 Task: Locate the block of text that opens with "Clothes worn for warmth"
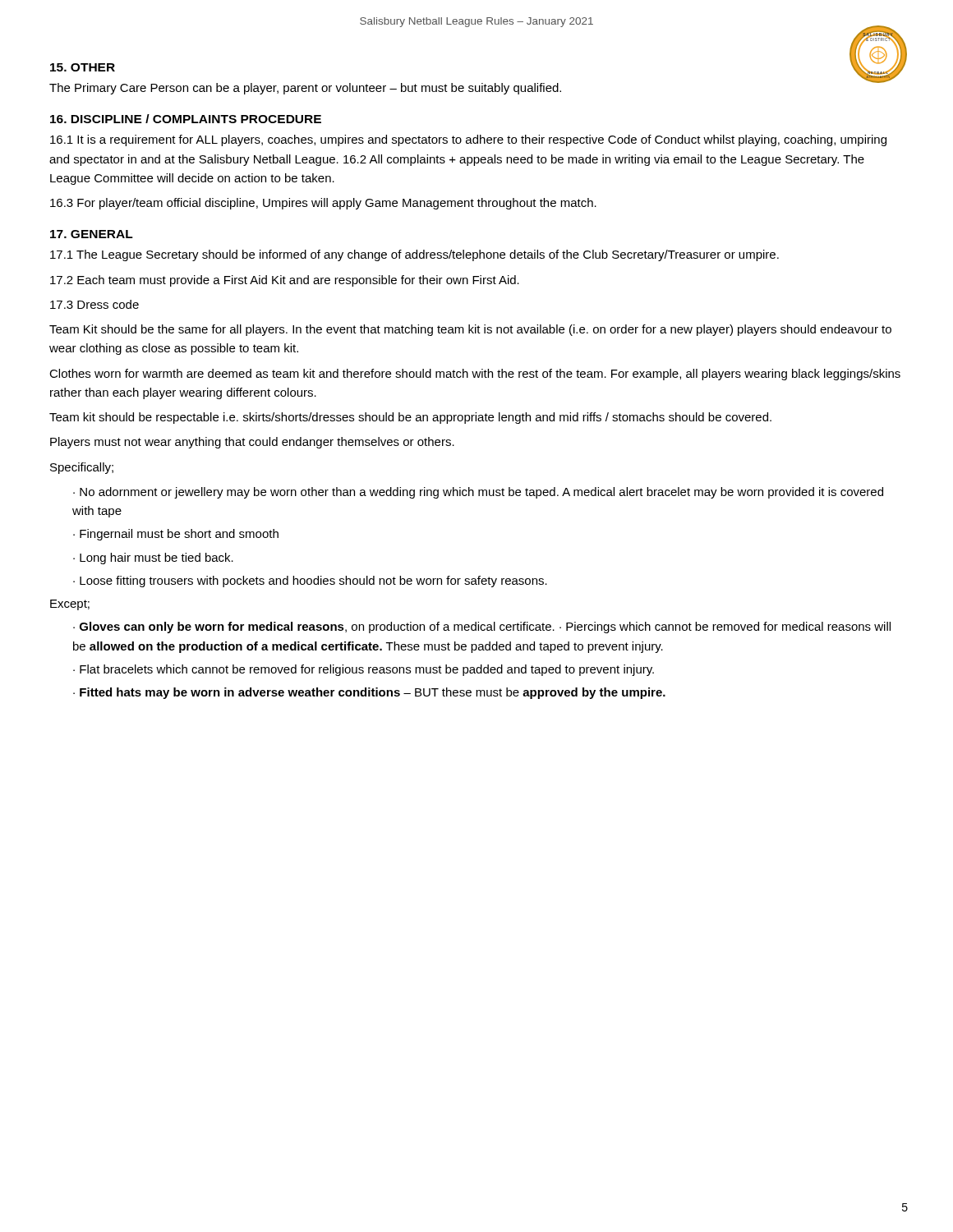pyautogui.click(x=475, y=382)
